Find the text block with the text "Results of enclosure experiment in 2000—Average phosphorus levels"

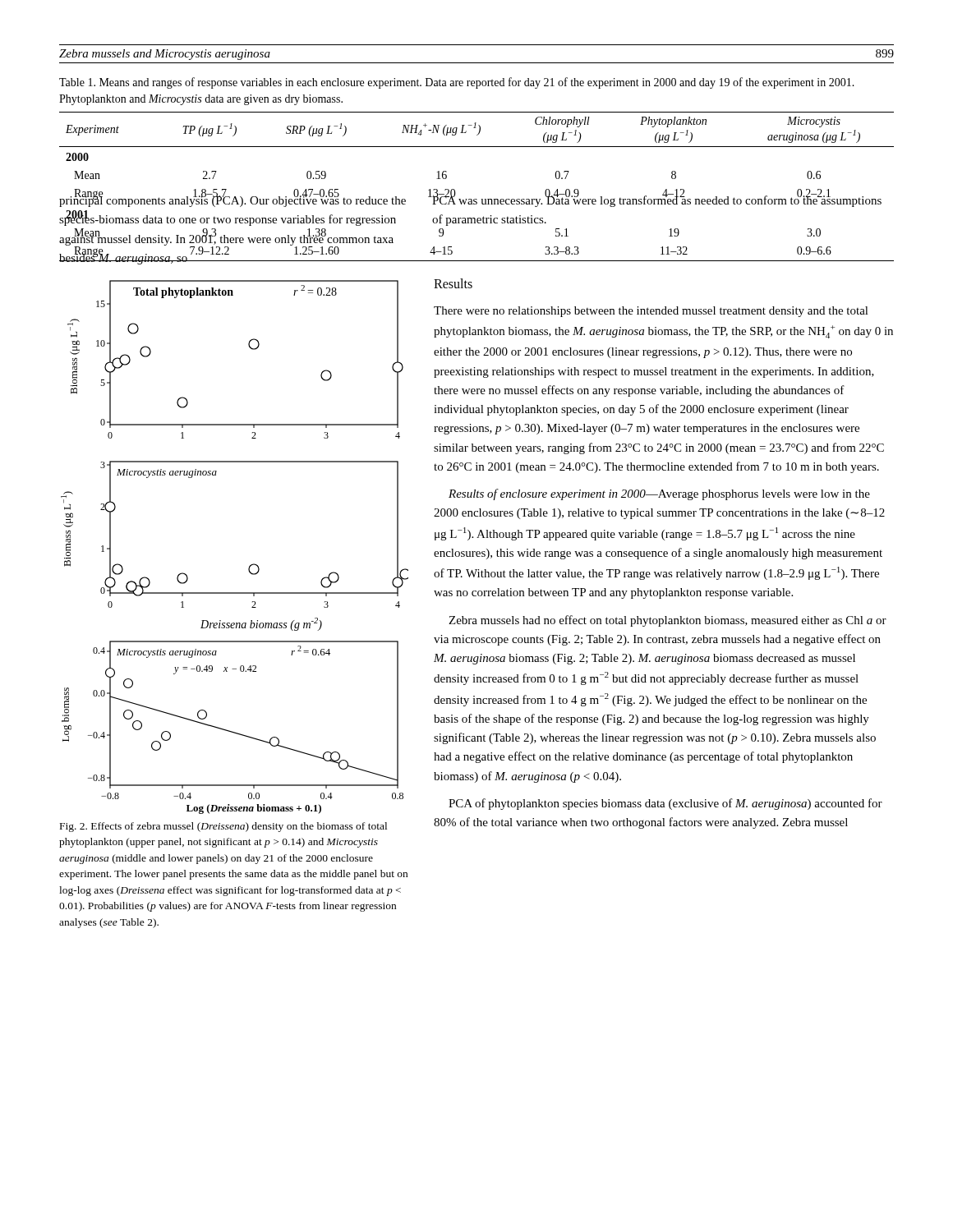point(659,543)
